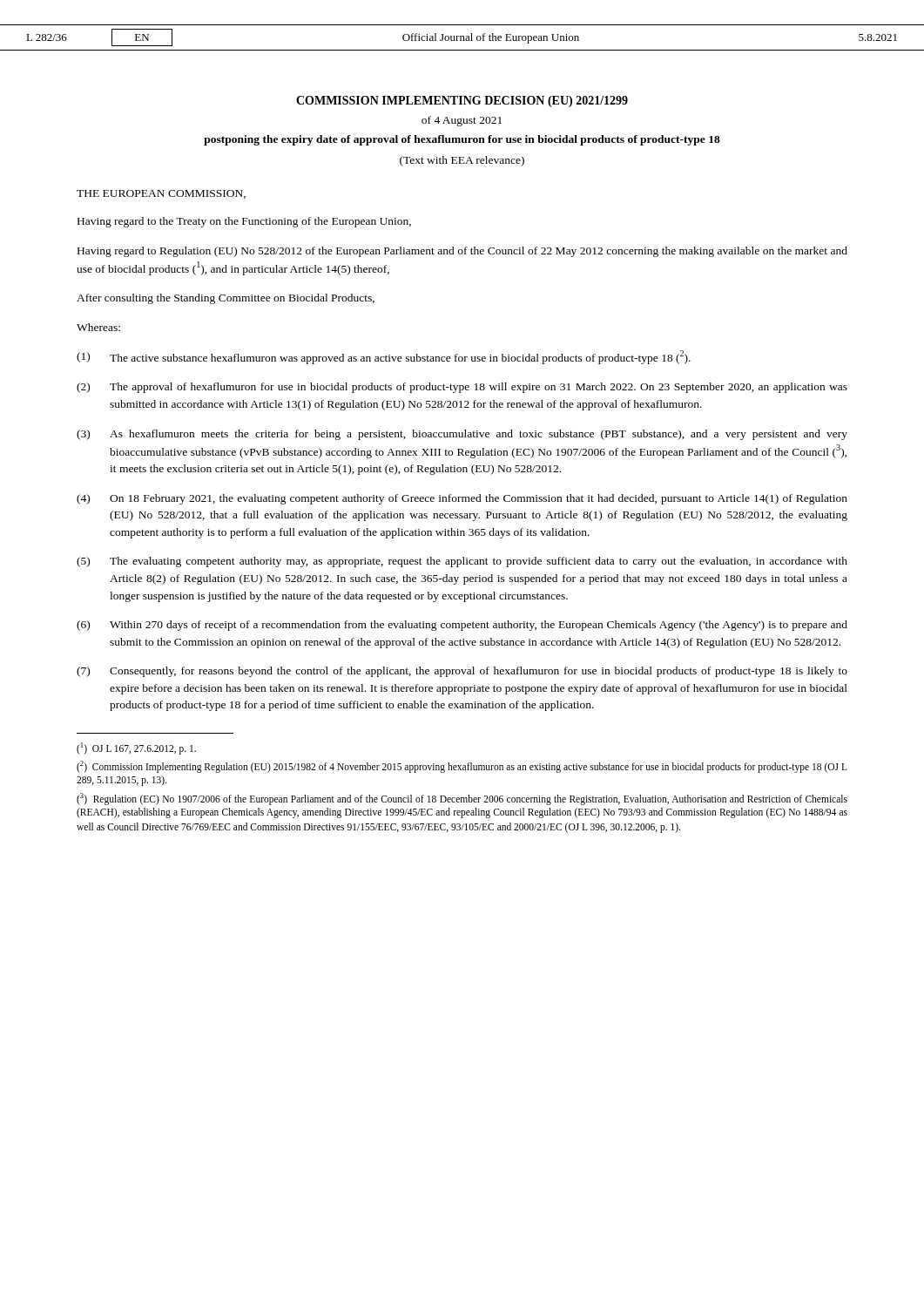Click the passage that begins "(1) The active"
924x1307 pixels.
462,357
